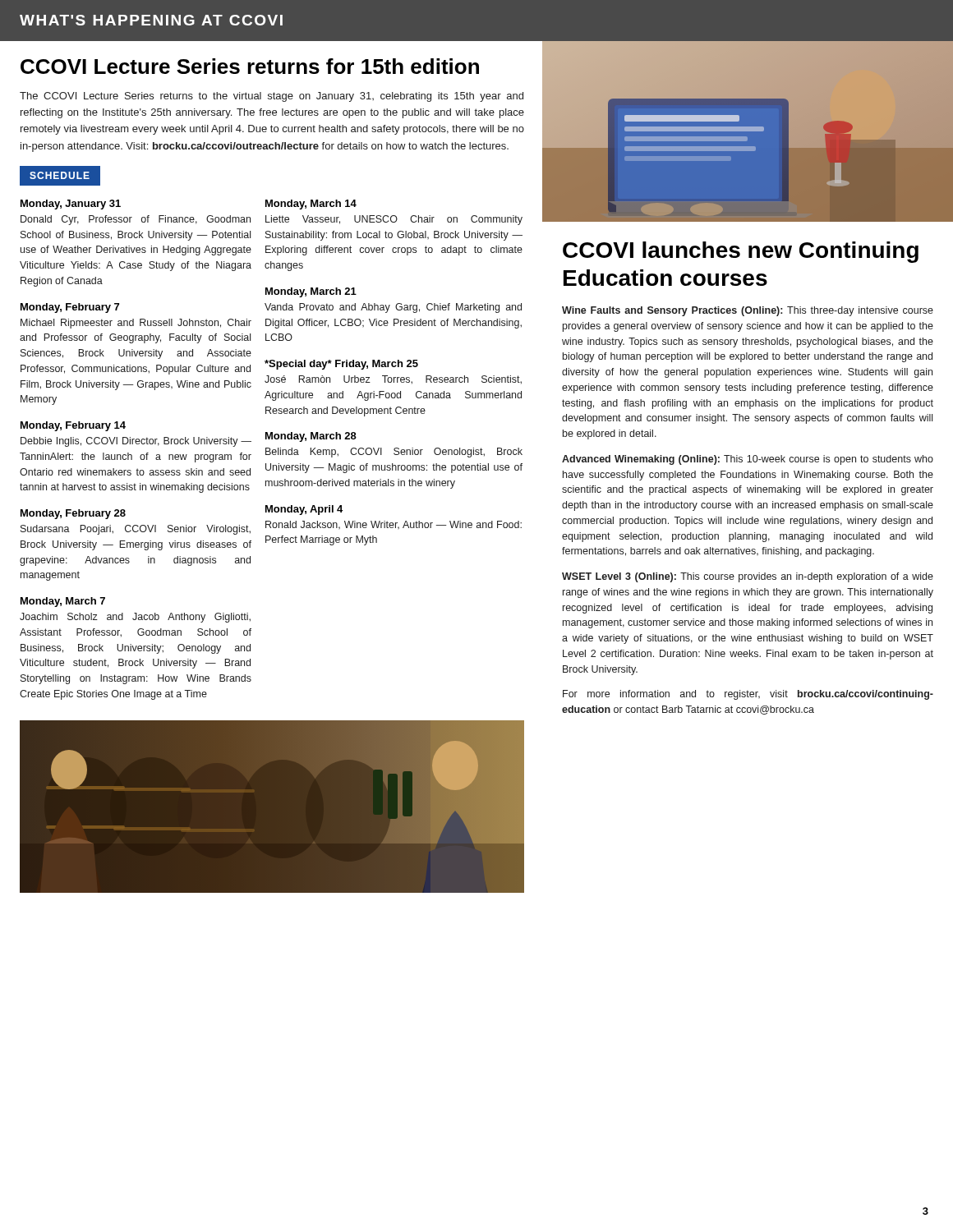Locate the list item containing "*Special day* Friday, March 25"
The image size is (953, 1232).
pos(394,388)
